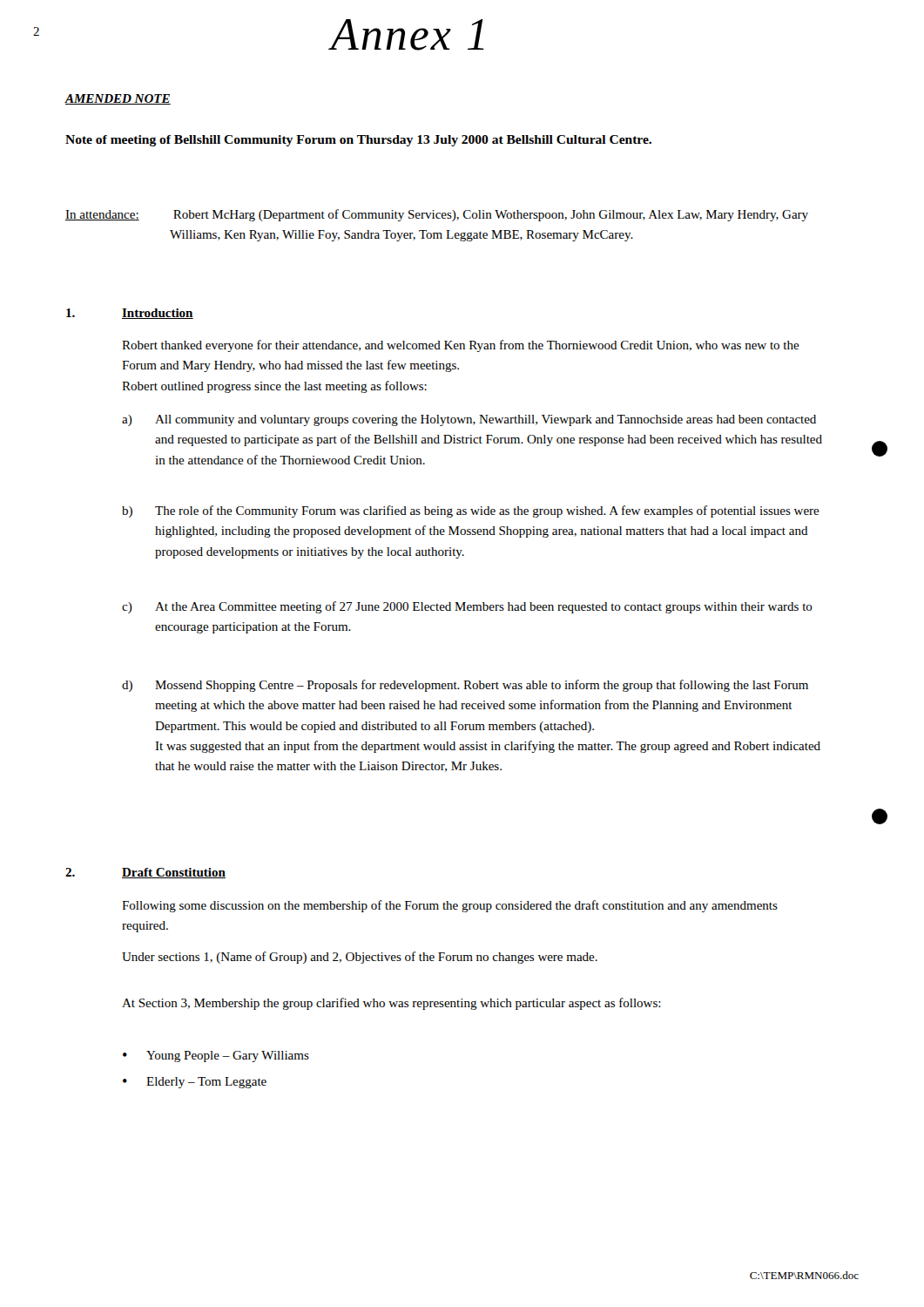Screen dimensions: 1307x924
Task: Select the passage starting "At Section 3, Membership"
Action: point(472,1003)
